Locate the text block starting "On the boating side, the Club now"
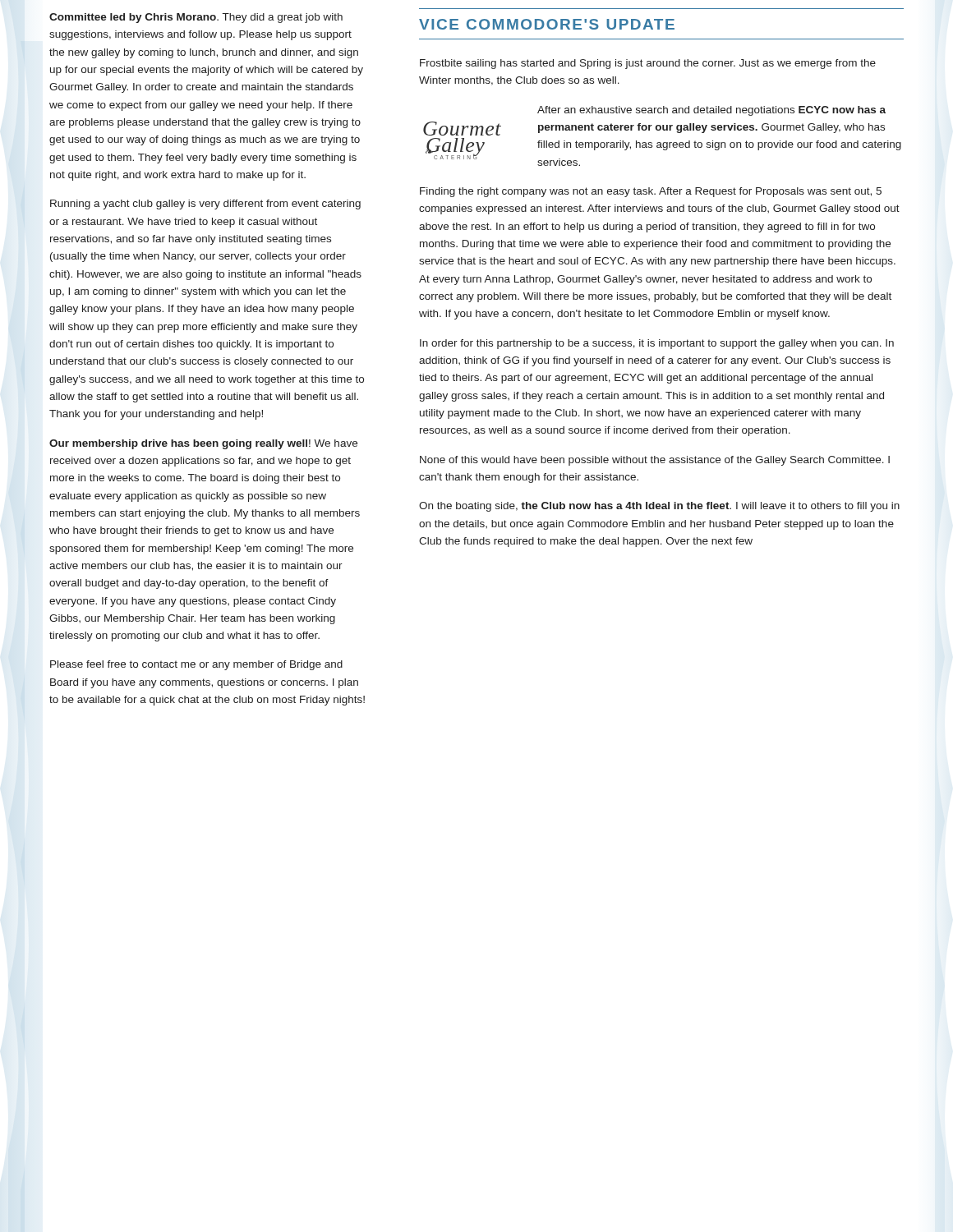This screenshot has width=953, height=1232. tap(661, 523)
